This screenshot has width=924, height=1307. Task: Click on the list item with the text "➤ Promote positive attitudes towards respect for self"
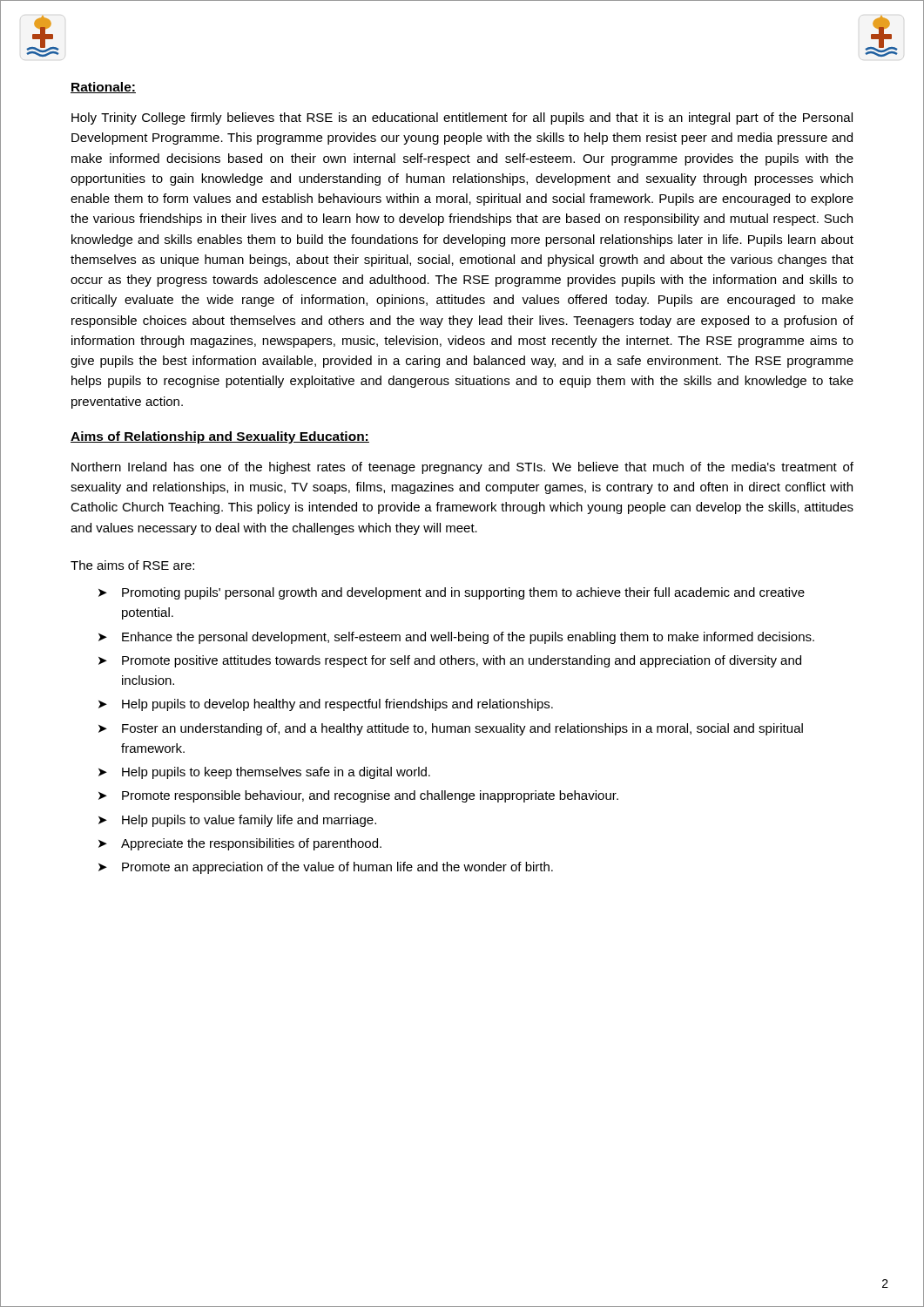point(475,670)
